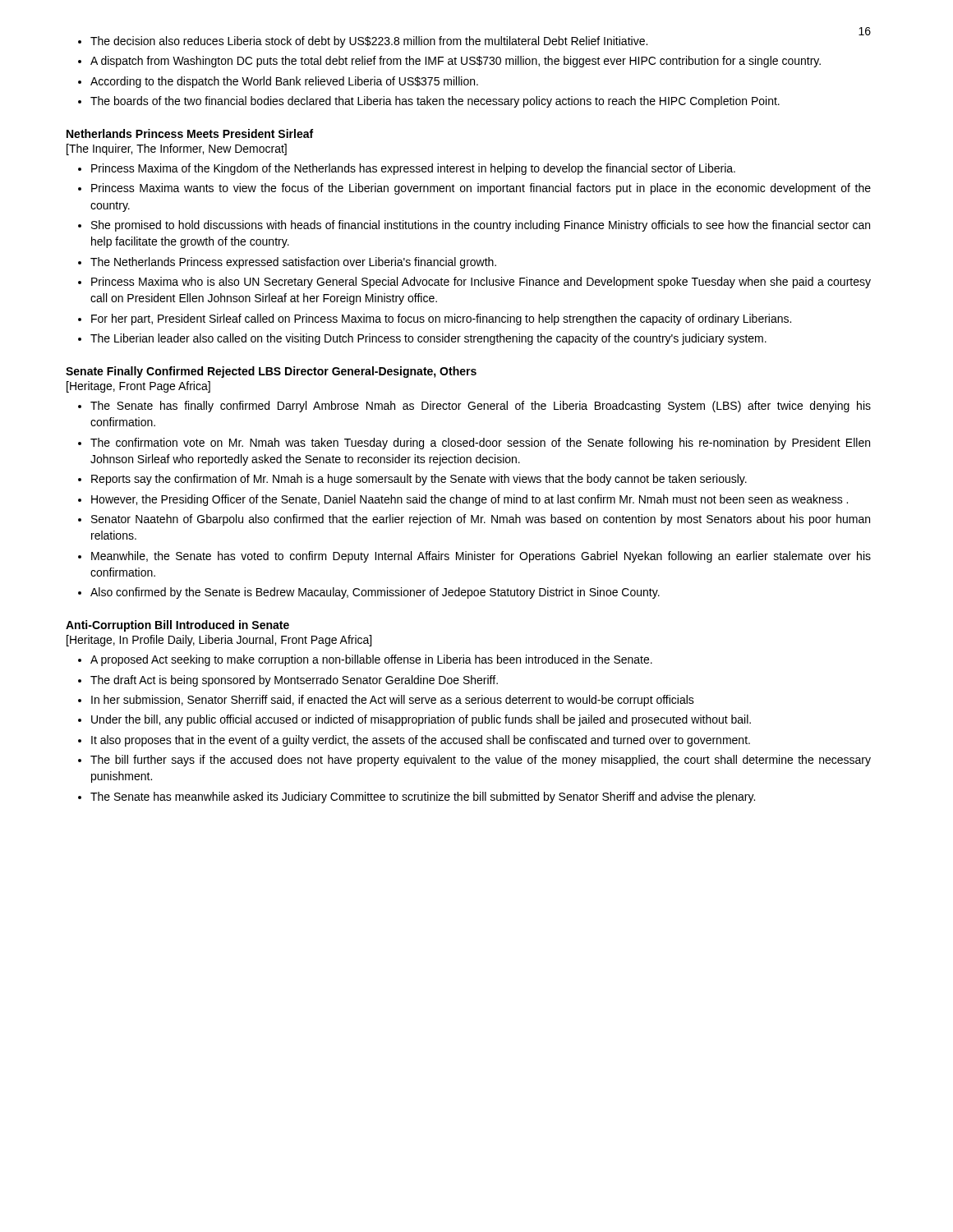Click the passage that begins "The draft Act is being sponsored by Montserrado"
This screenshot has height=1232, width=953.
click(295, 680)
